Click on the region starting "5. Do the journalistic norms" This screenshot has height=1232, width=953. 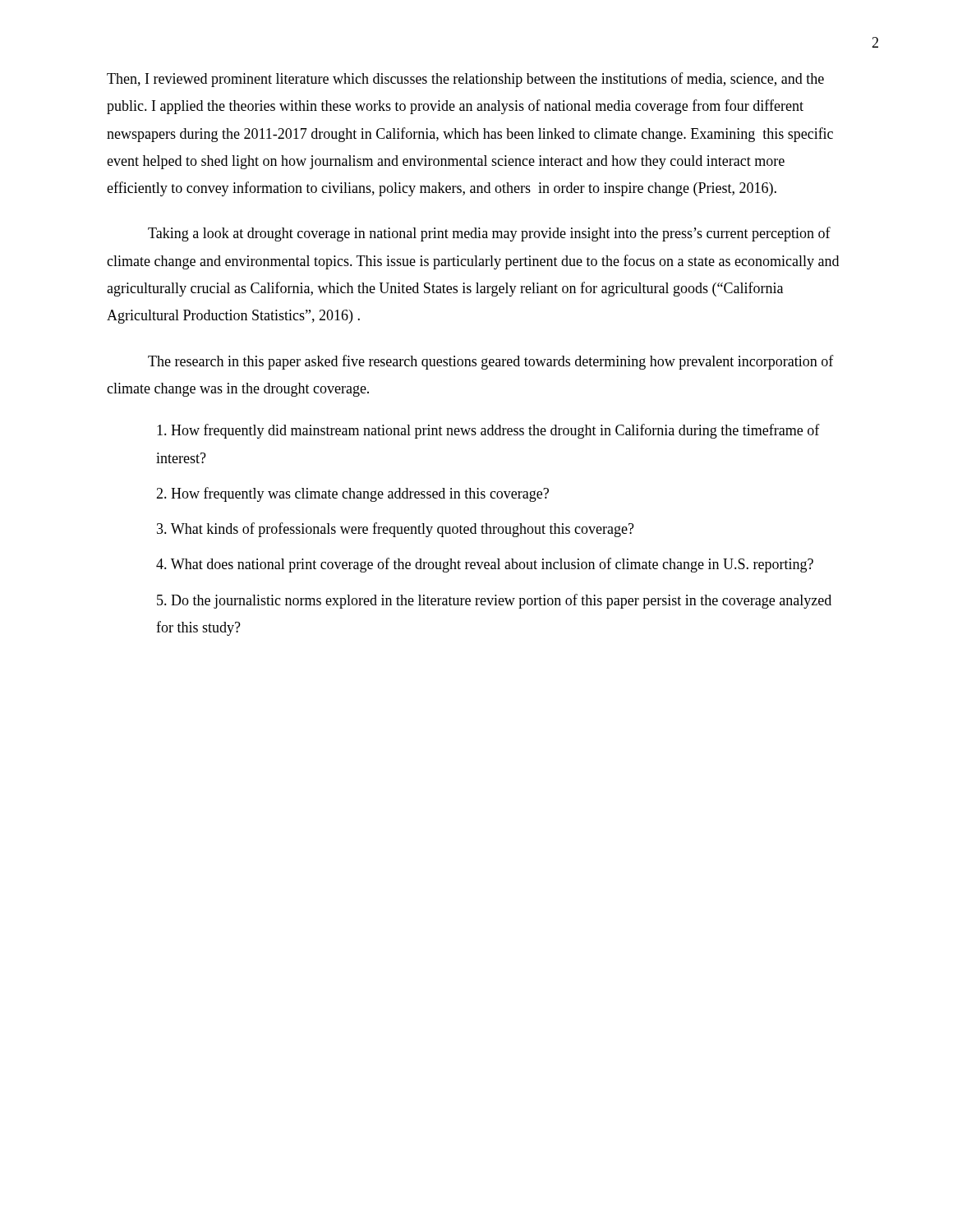click(494, 614)
